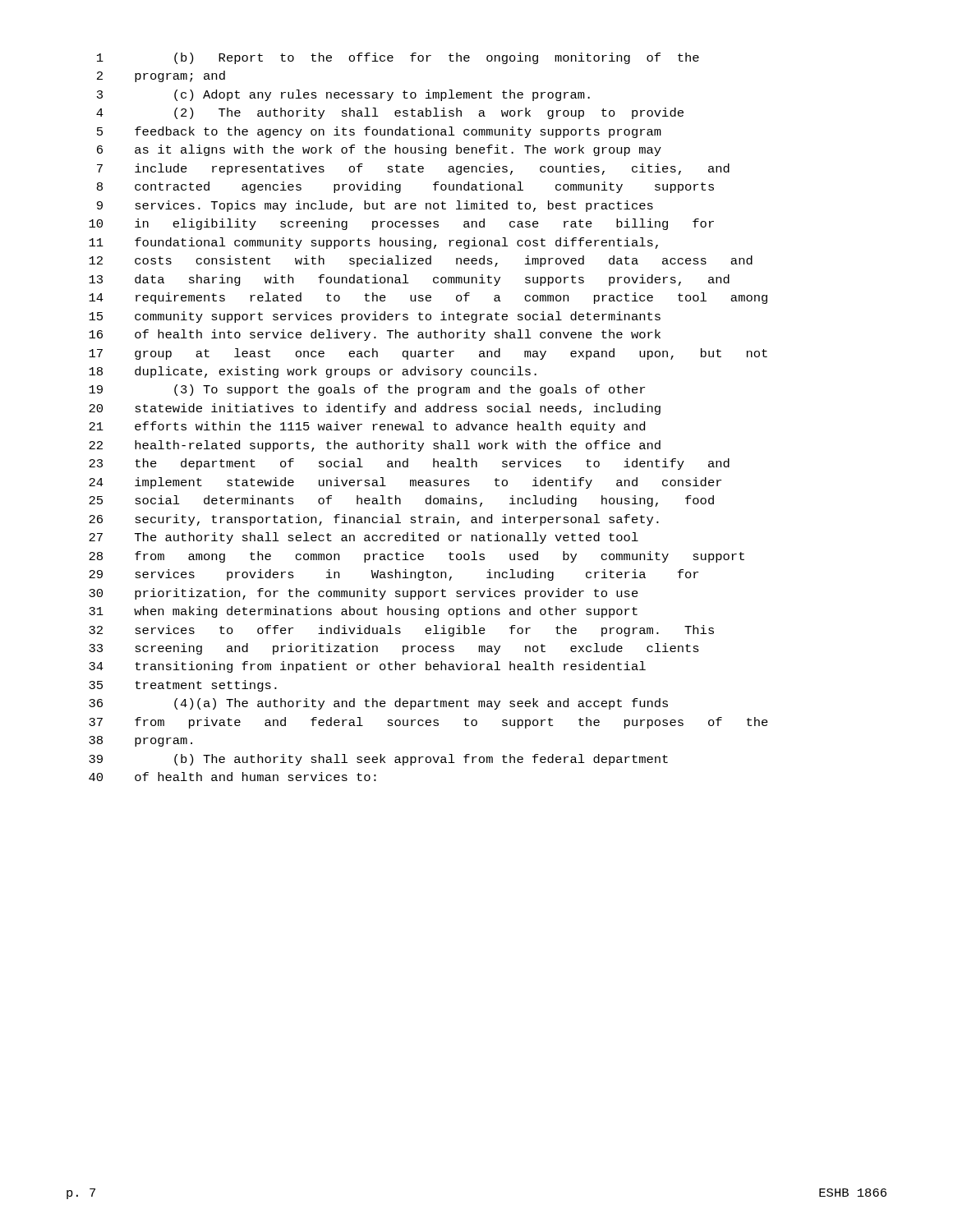The width and height of the screenshot is (953, 1232).
Task: Select the list item that says "19 (3) To support the goals of the"
Action: (x=476, y=538)
